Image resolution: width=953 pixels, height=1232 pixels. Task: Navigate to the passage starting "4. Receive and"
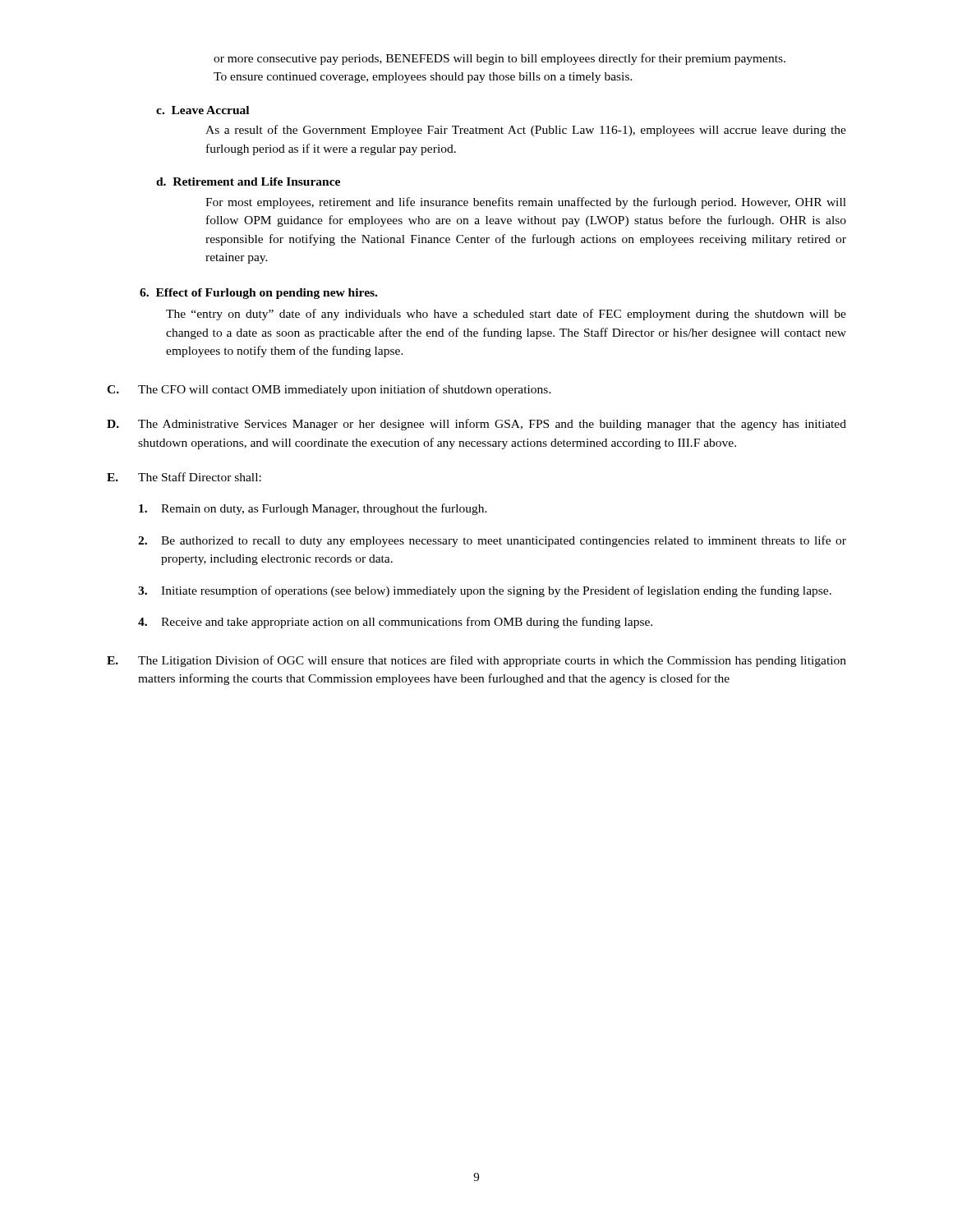click(492, 622)
